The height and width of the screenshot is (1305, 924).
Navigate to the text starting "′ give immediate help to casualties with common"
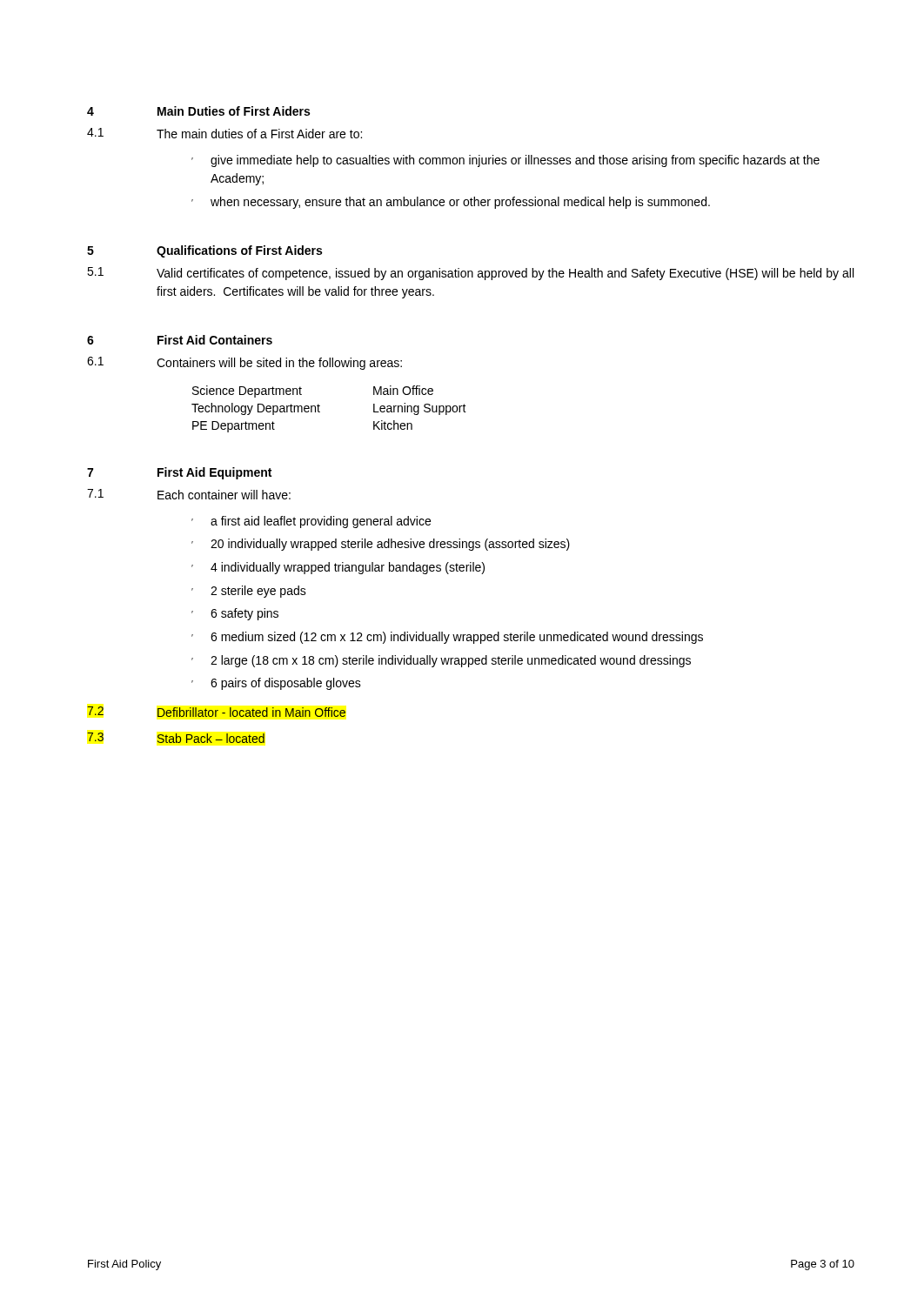(523, 170)
